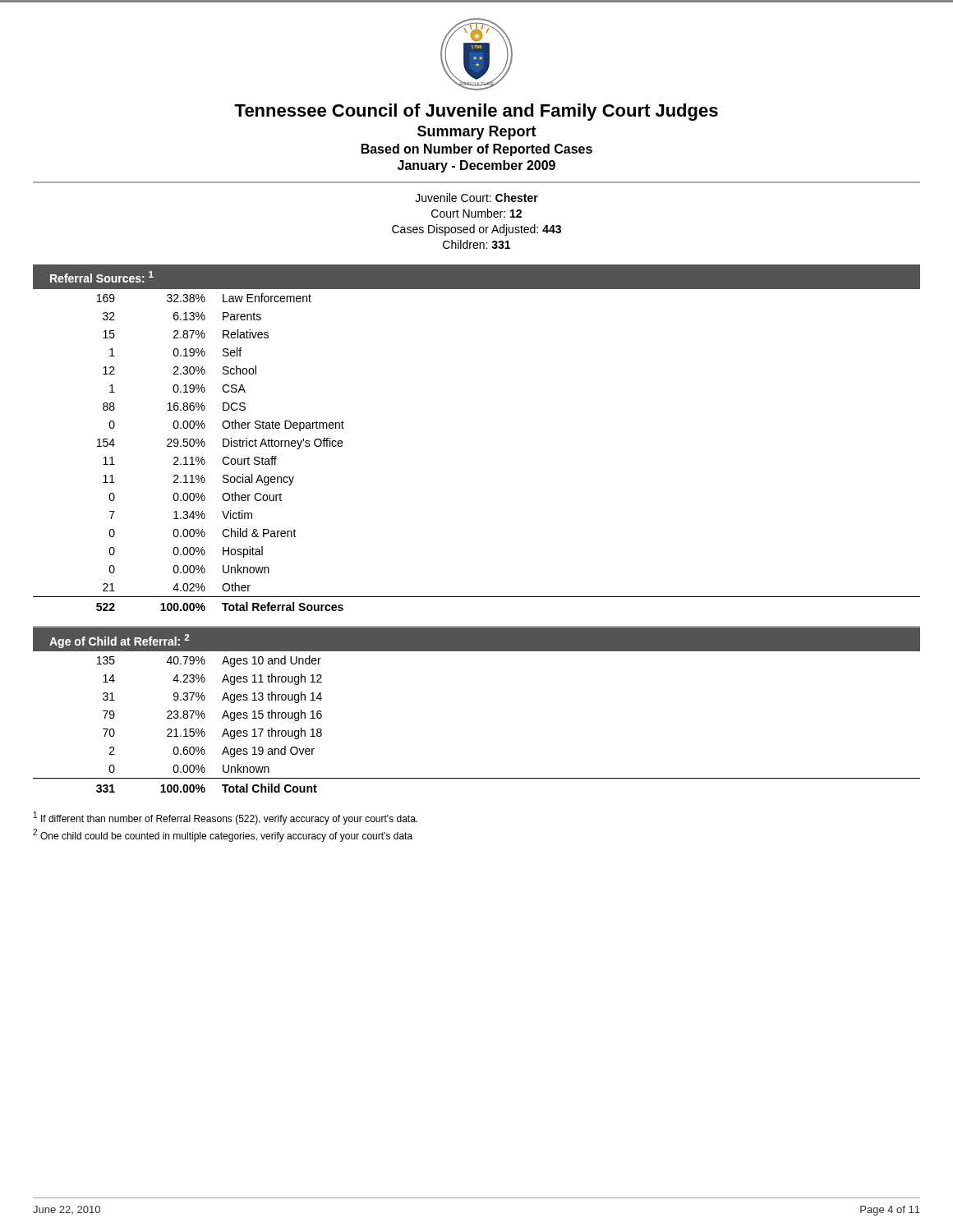Locate the title containing "January - December 2009"
Screen dimensions: 1232x953
coord(476,166)
